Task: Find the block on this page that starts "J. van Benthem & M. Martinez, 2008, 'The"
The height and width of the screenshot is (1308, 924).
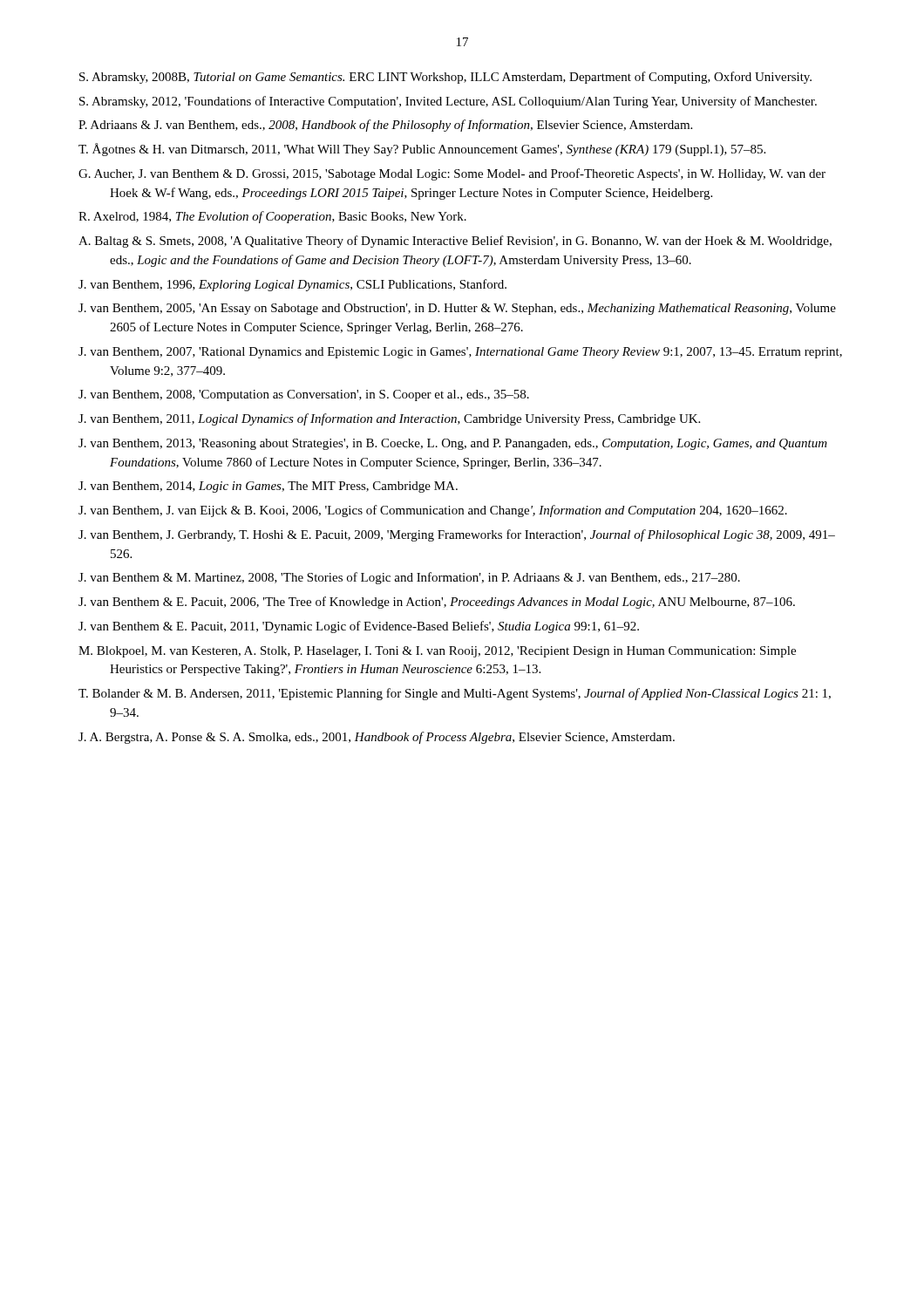Action: 409,577
